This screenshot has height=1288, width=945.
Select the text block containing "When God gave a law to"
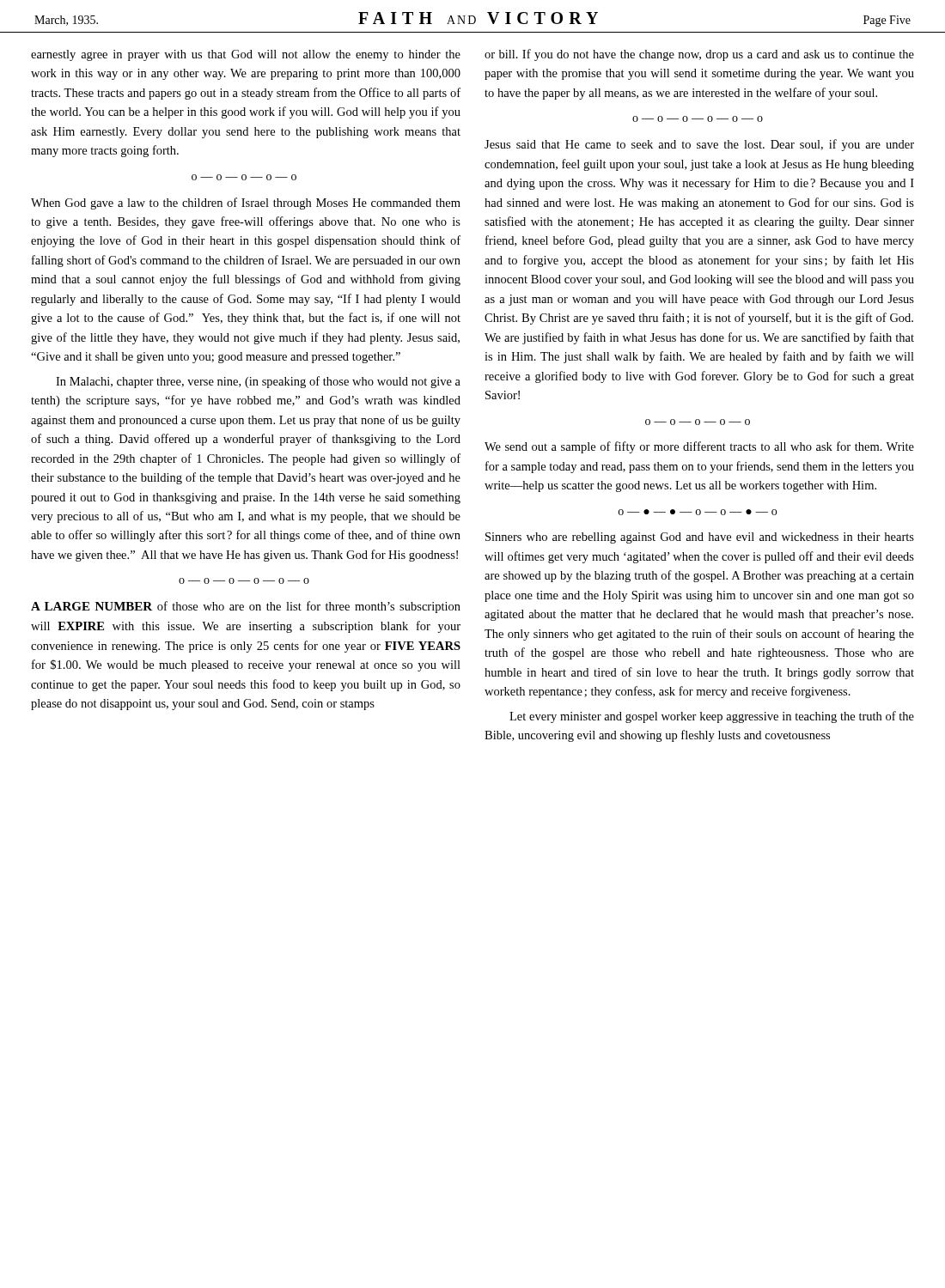pyautogui.click(x=246, y=279)
